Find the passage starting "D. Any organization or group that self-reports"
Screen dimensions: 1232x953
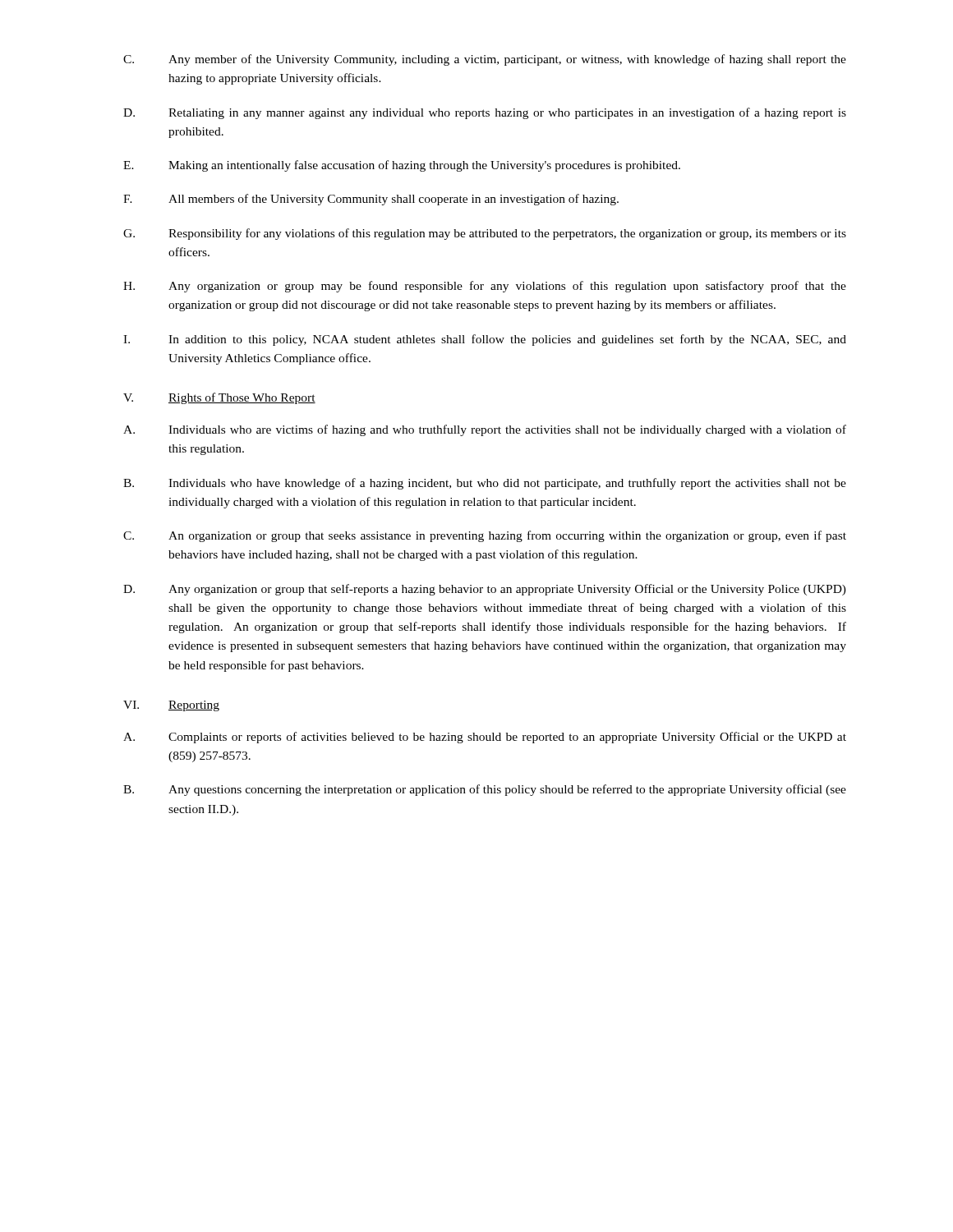point(485,626)
